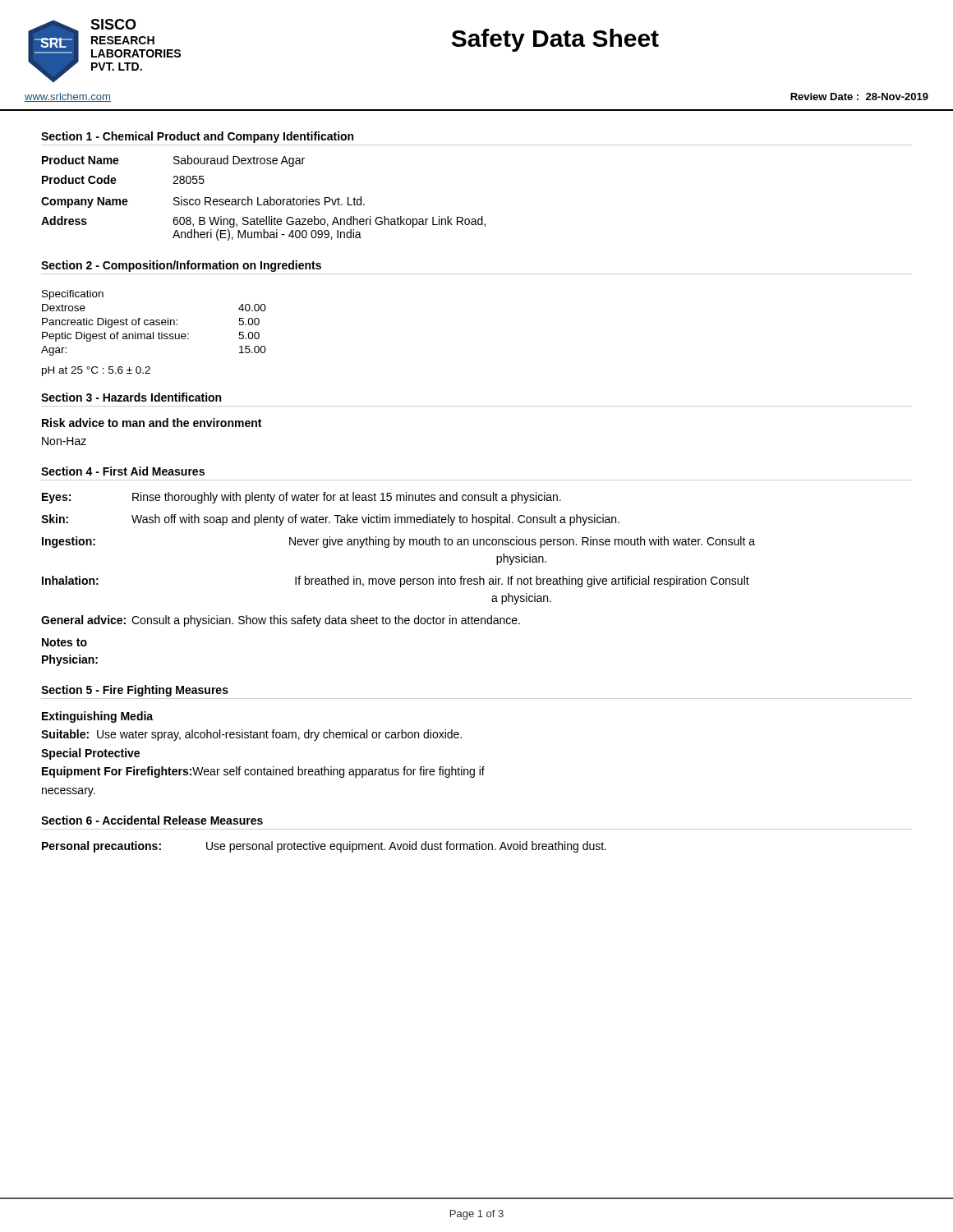Where does it say "Notes to Physician:"?
The width and height of the screenshot is (953, 1232).
point(64,642)
